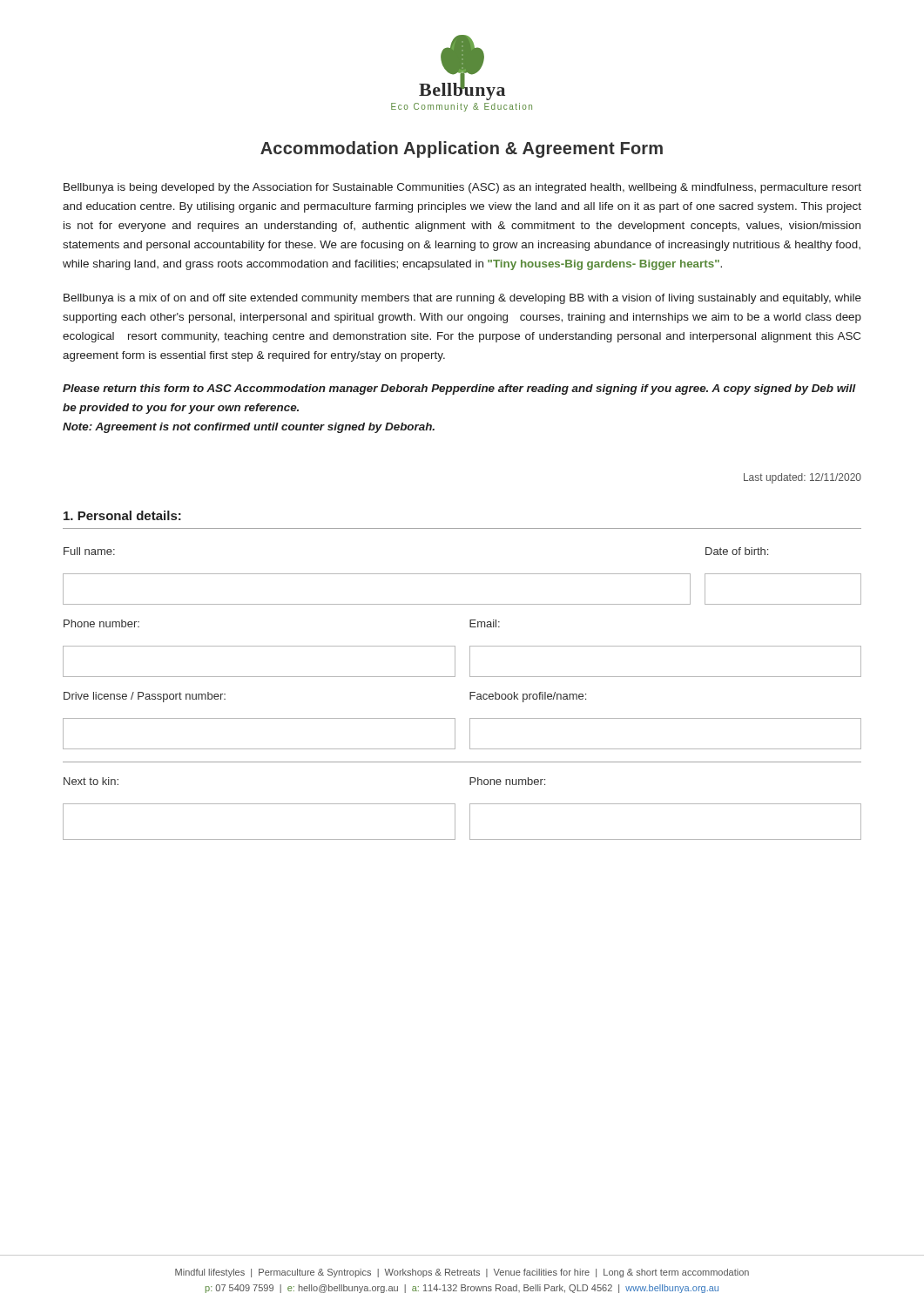The width and height of the screenshot is (924, 1307).
Task: Select the region starting "Last updated: 12/11/2020"
Action: click(x=802, y=478)
